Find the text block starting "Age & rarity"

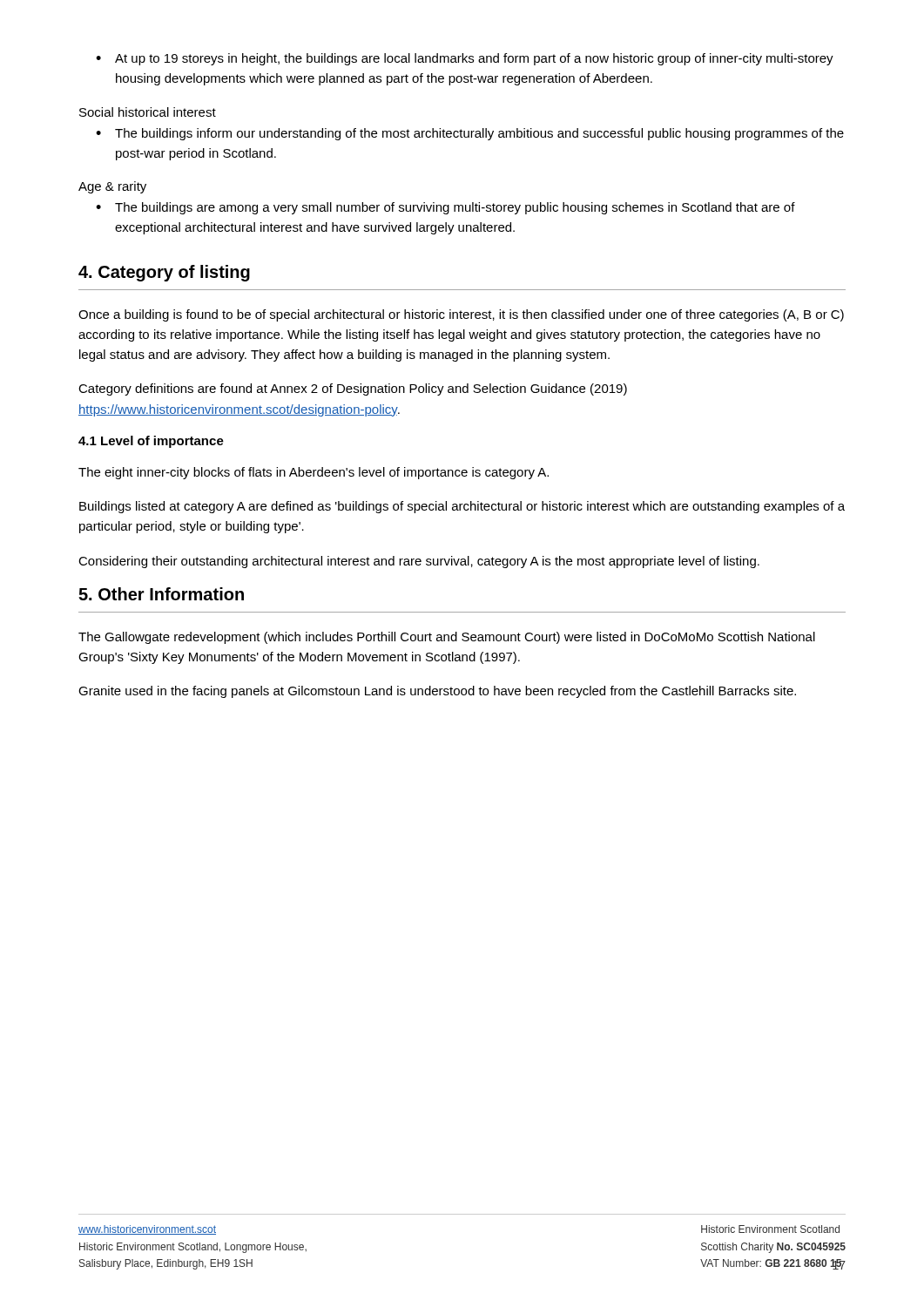pyautogui.click(x=112, y=186)
